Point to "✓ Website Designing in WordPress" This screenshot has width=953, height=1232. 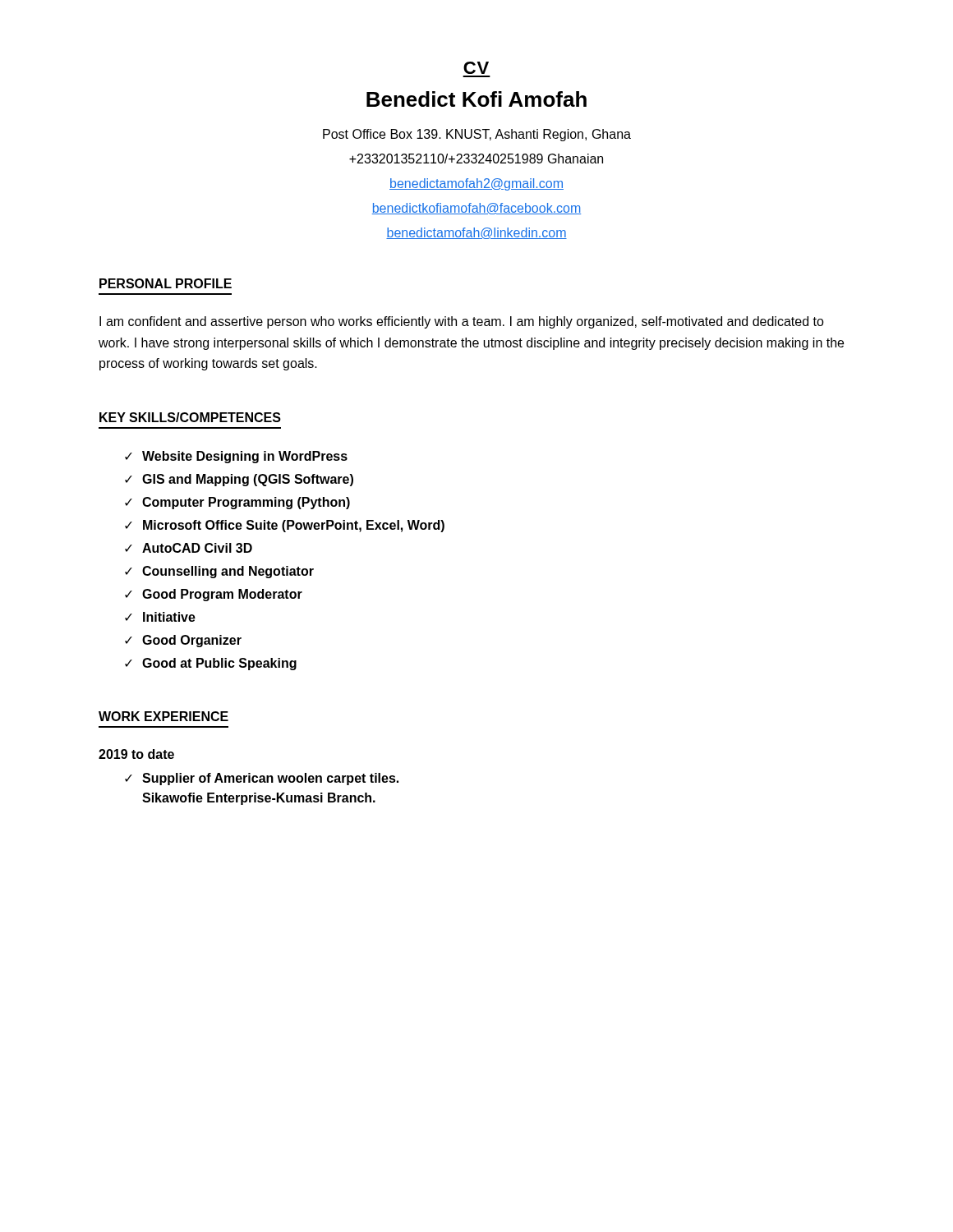pos(235,456)
